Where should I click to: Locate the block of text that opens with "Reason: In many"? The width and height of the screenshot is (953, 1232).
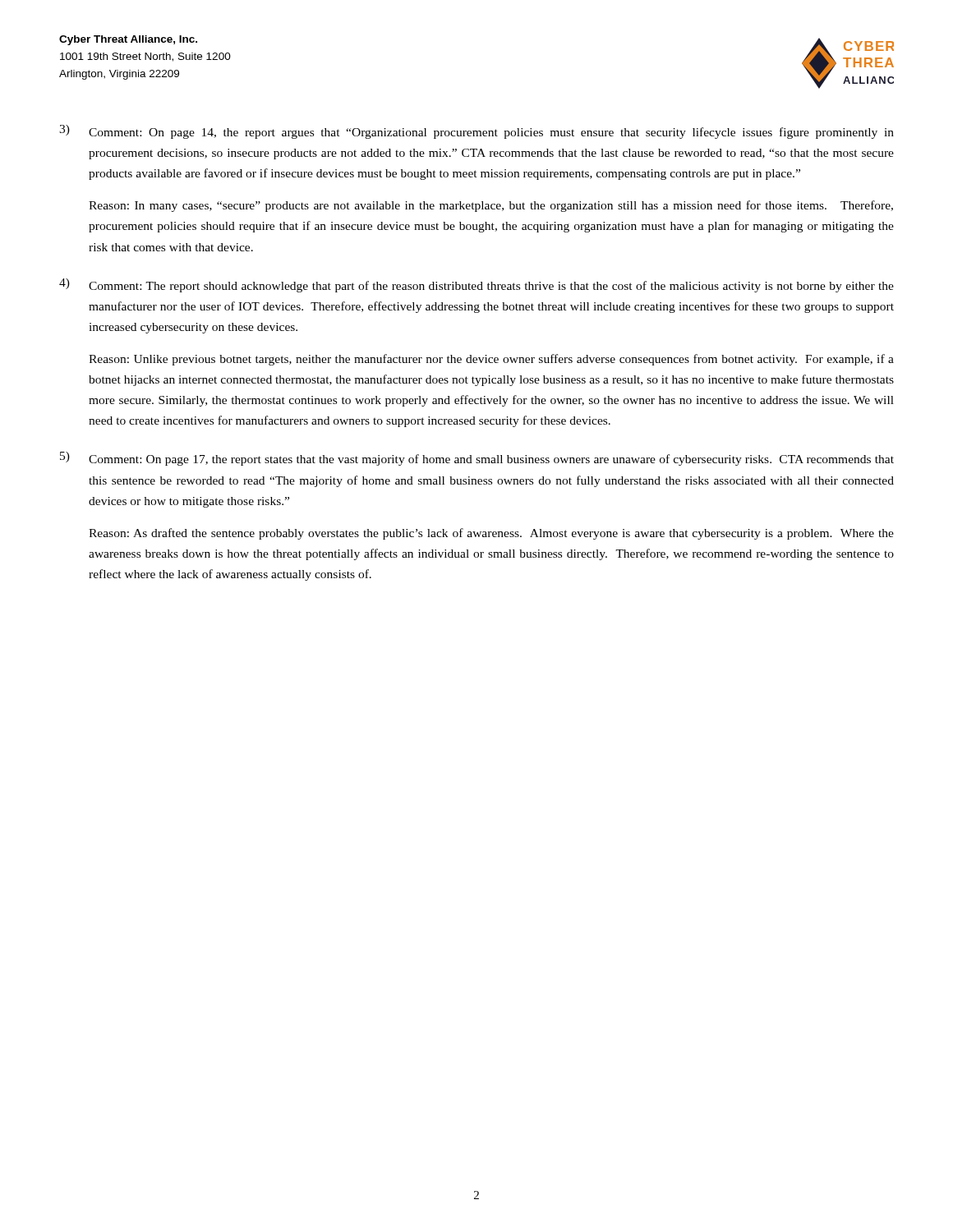coord(491,226)
